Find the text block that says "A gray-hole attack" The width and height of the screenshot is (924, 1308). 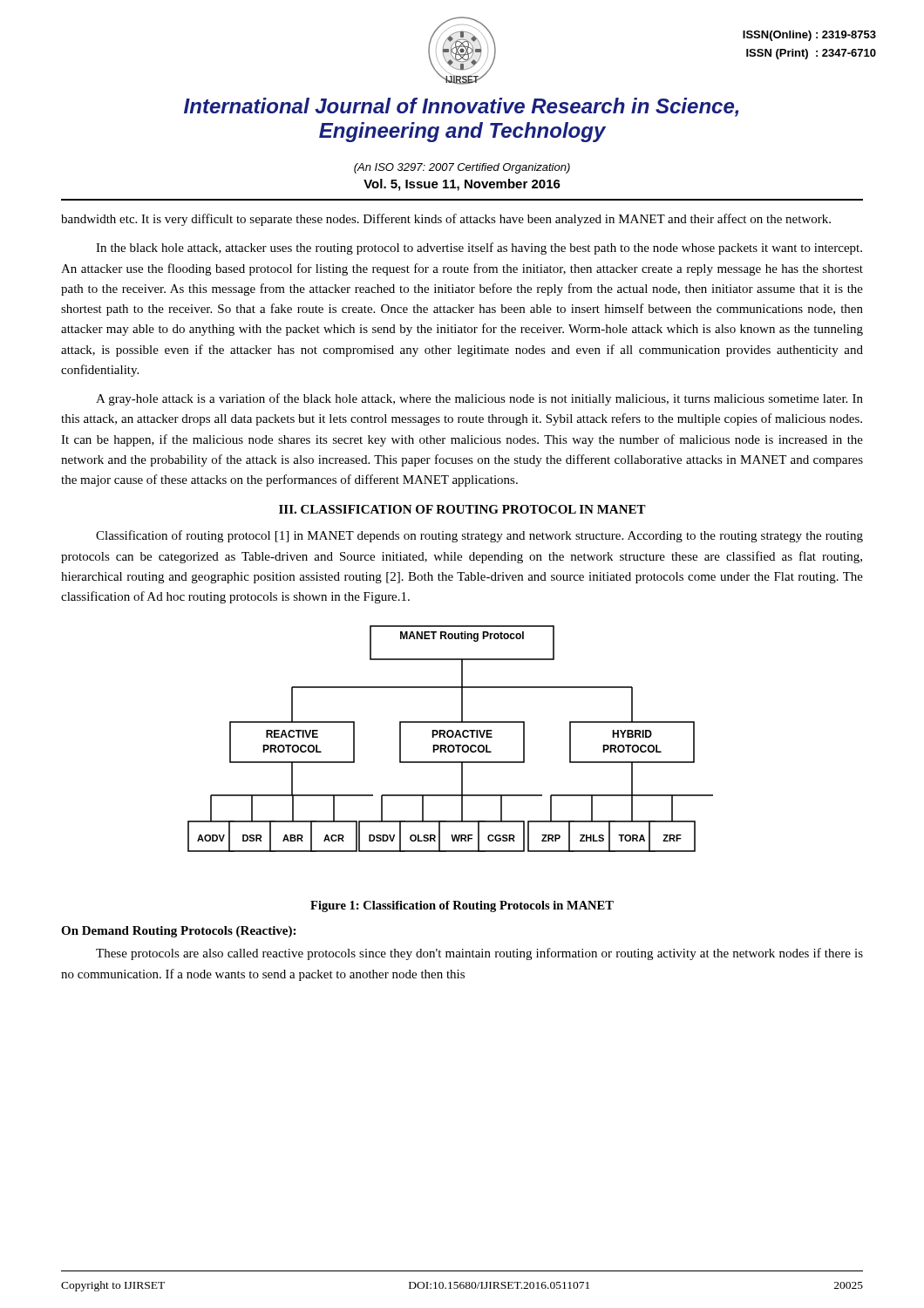coord(462,440)
